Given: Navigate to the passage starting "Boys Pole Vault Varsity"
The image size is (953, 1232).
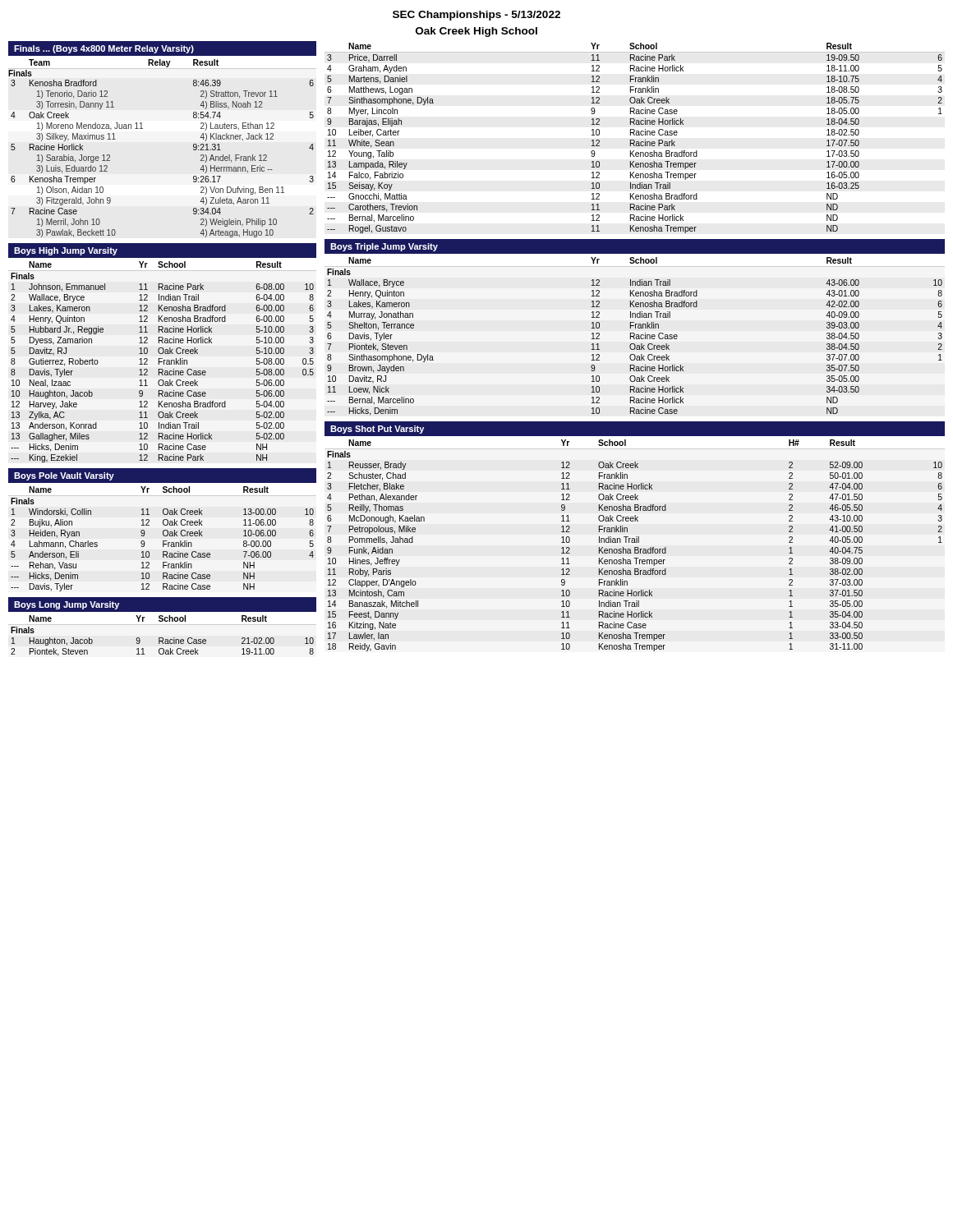Looking at the screenshot, I should pos(64,476).
